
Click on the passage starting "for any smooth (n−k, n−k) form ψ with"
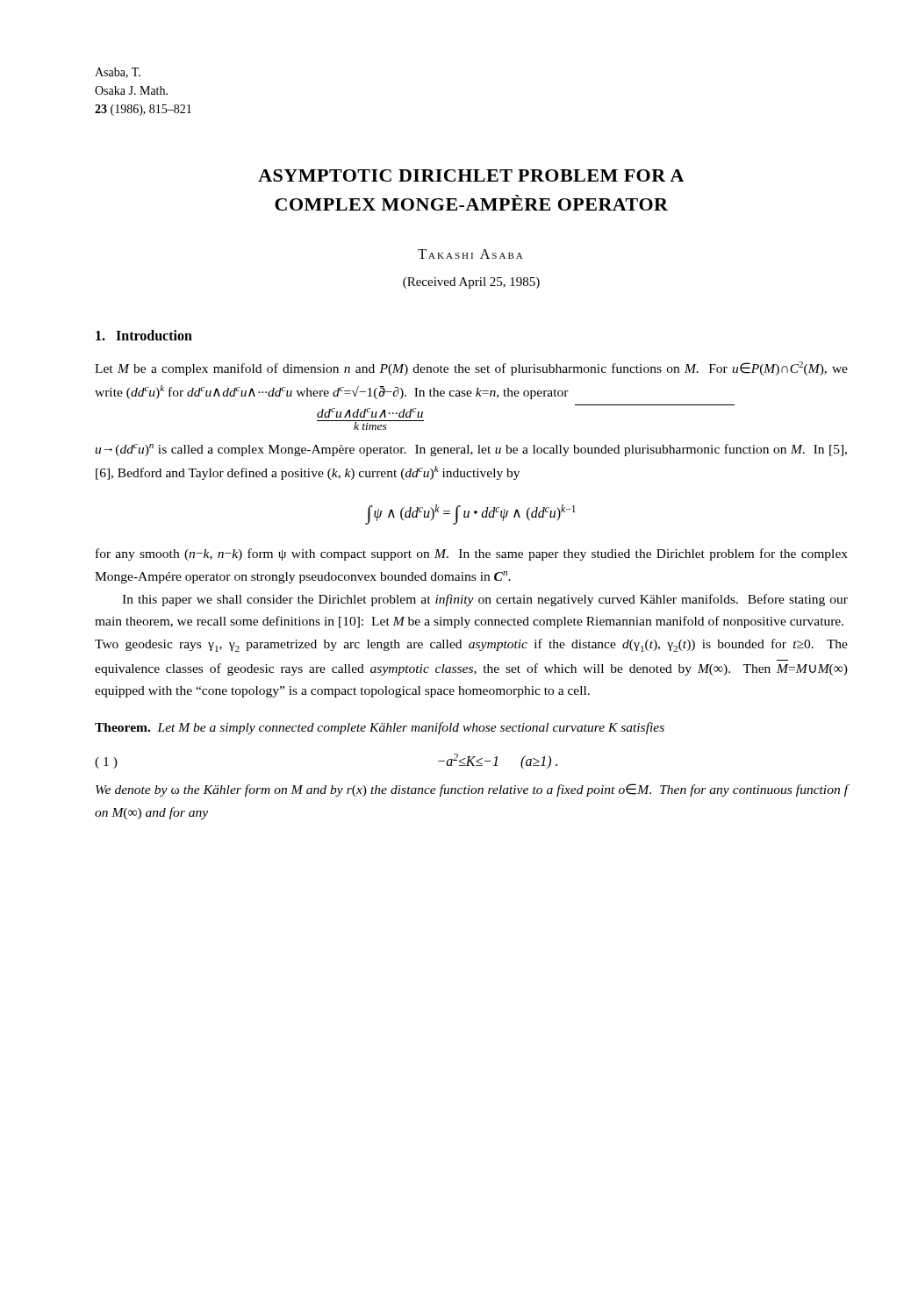(471, 622)
